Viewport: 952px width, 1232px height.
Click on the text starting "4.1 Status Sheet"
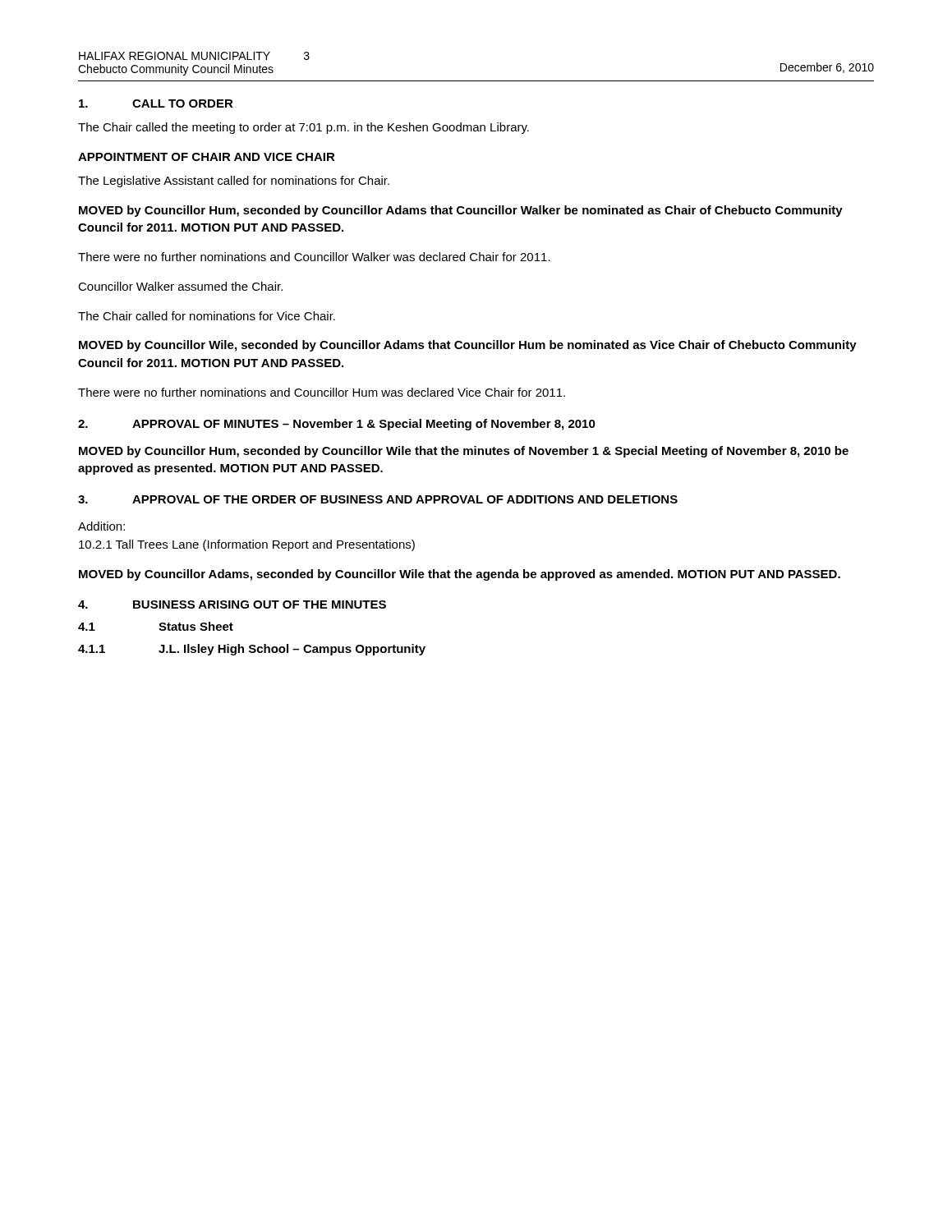click(x=156, y=626)
